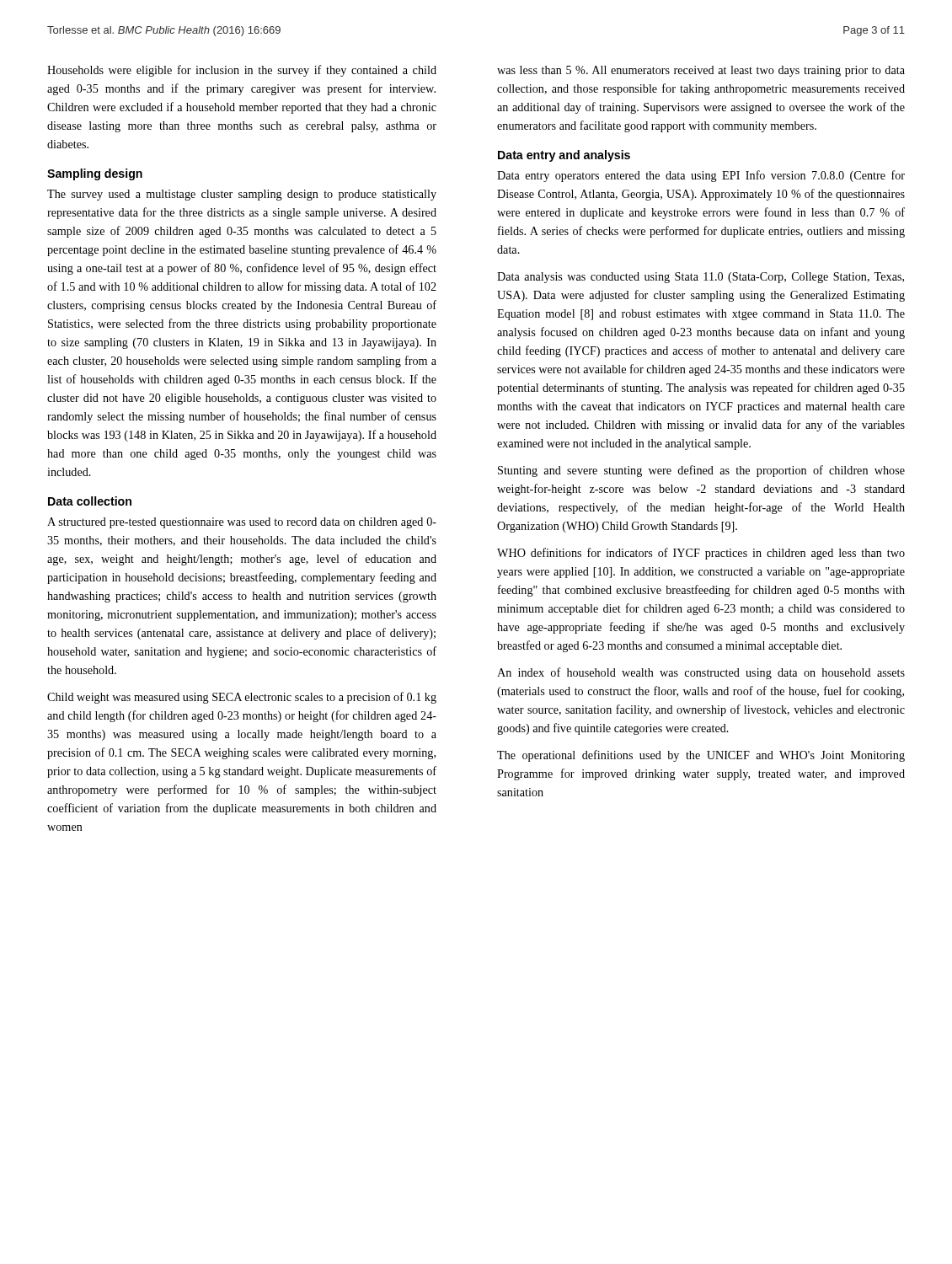The width and height of the screenshot is (952, 1264).
Task: Click on the text block starting "Data collection"
Action: (90, 501)
